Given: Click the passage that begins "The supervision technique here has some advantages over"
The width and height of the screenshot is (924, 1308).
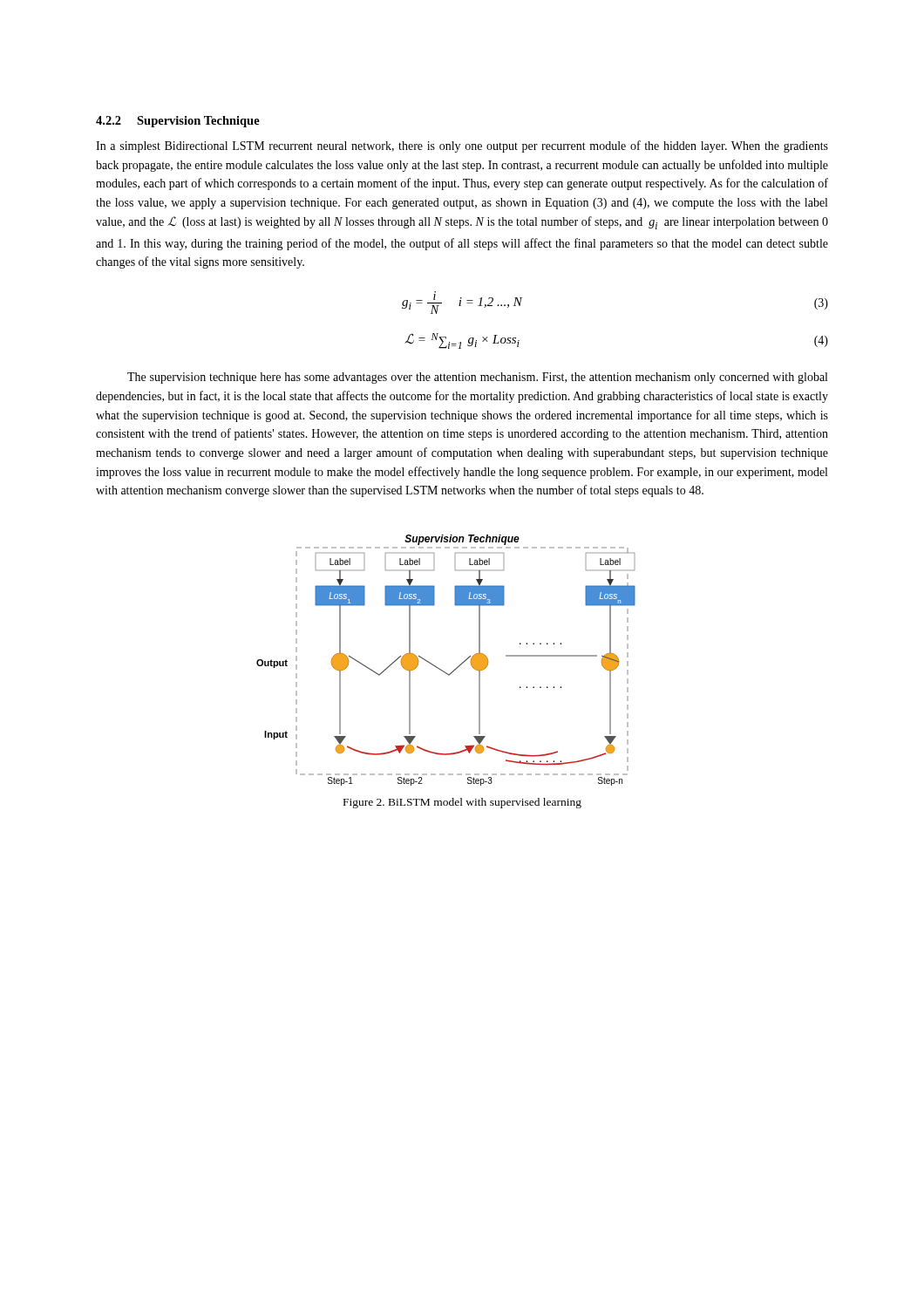Looking at the screenshot, I should pyautogui.click(x=462, y=434).
